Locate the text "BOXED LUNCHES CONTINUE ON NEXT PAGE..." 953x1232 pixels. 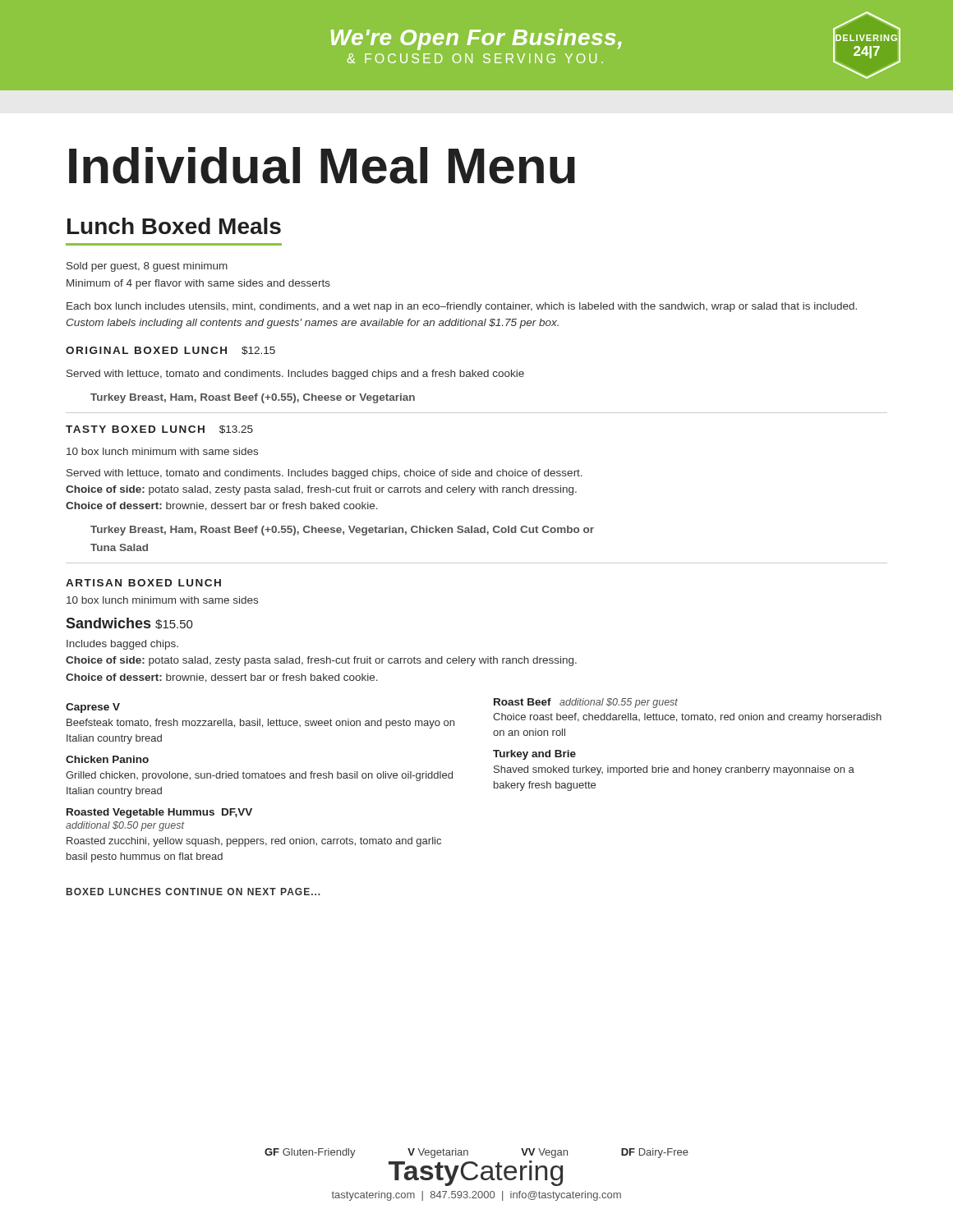point(194,892)
